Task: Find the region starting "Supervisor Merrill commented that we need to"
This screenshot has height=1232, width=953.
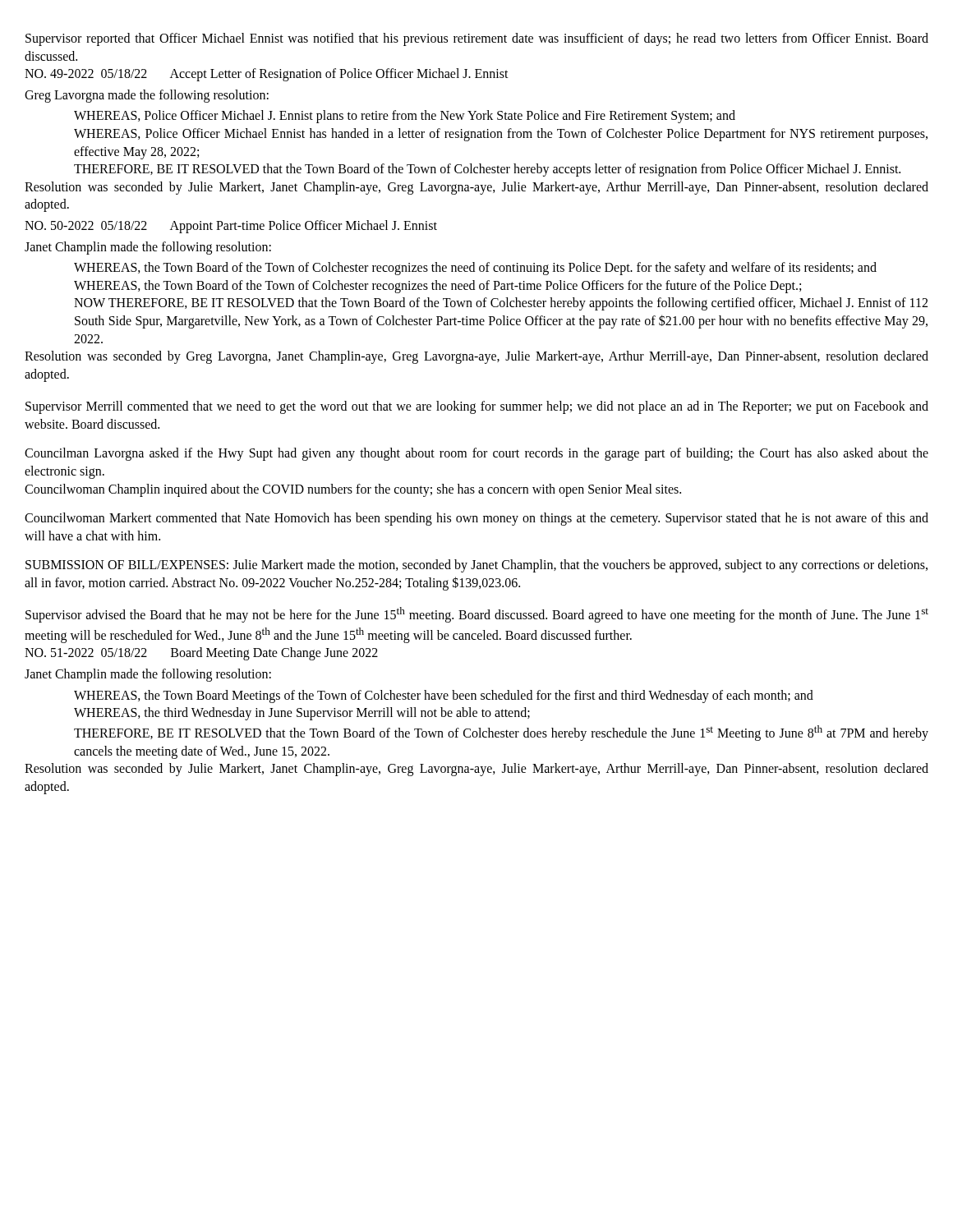Action: 476,415
